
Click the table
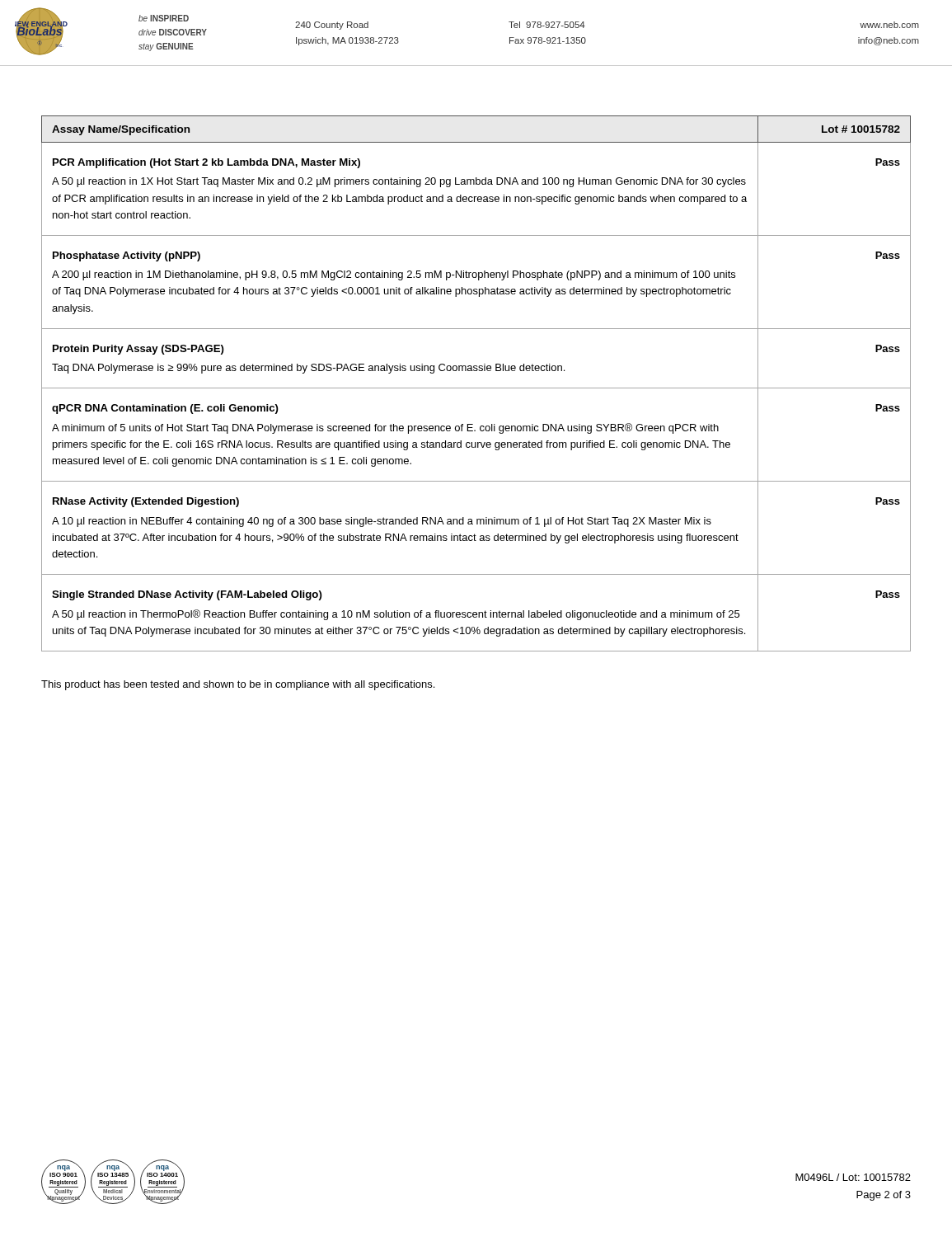coord(476,383)
